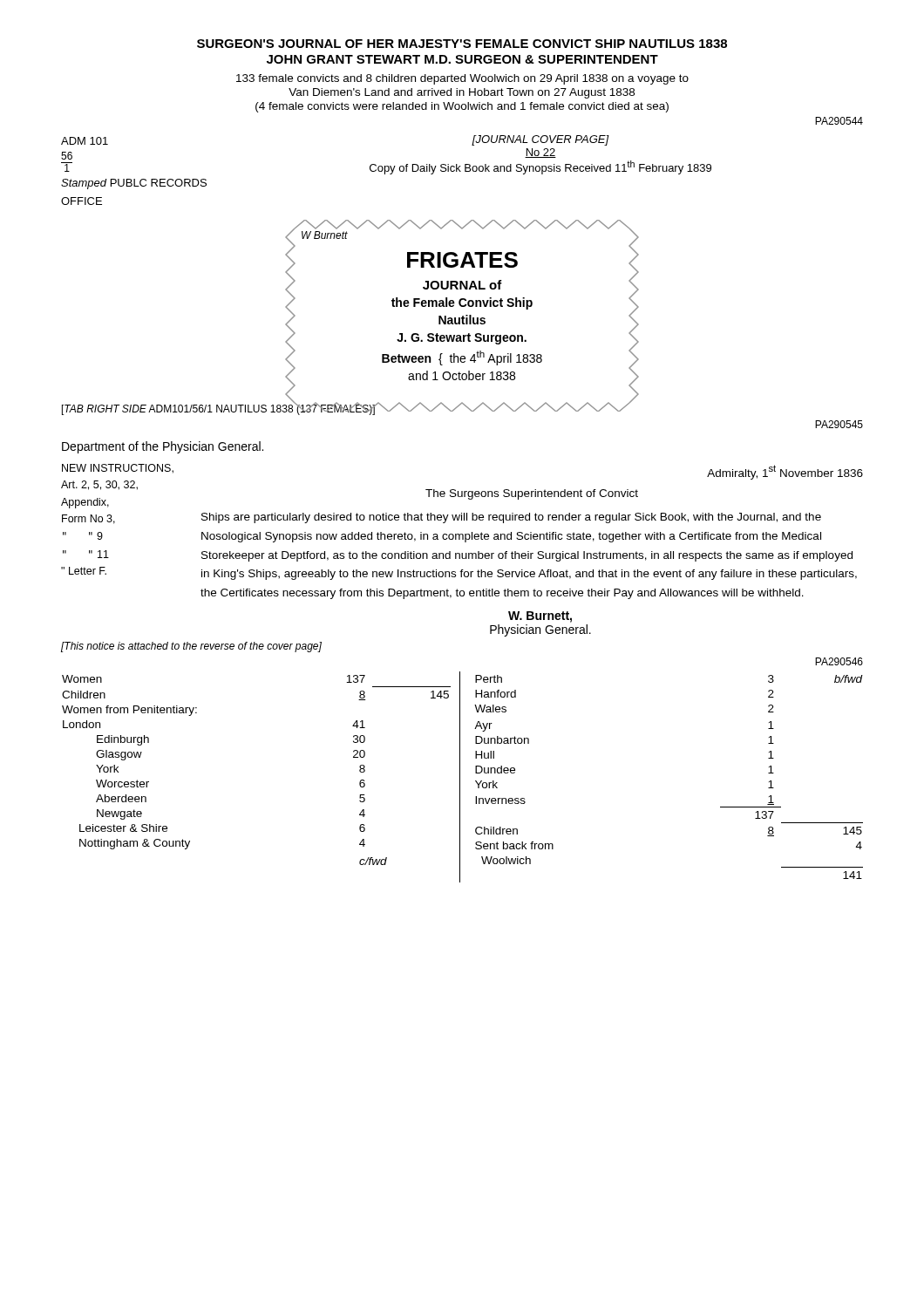The width and height of the screenshot is (924, 1308).
Task: Locate the text block starting "ADM 101 561"
Action: tap(134, 171)
